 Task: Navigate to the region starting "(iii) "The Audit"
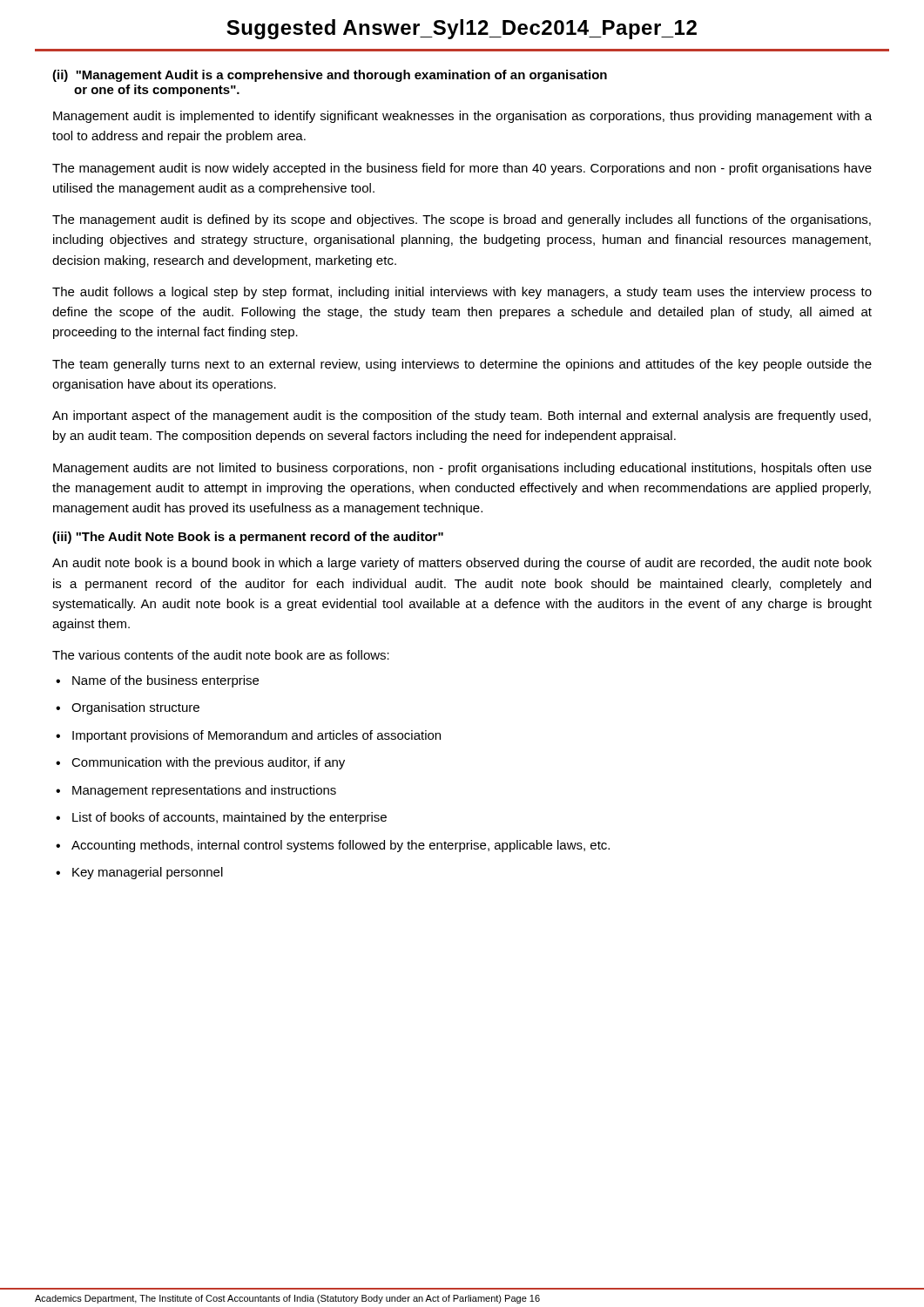click(x=248, y=537)
